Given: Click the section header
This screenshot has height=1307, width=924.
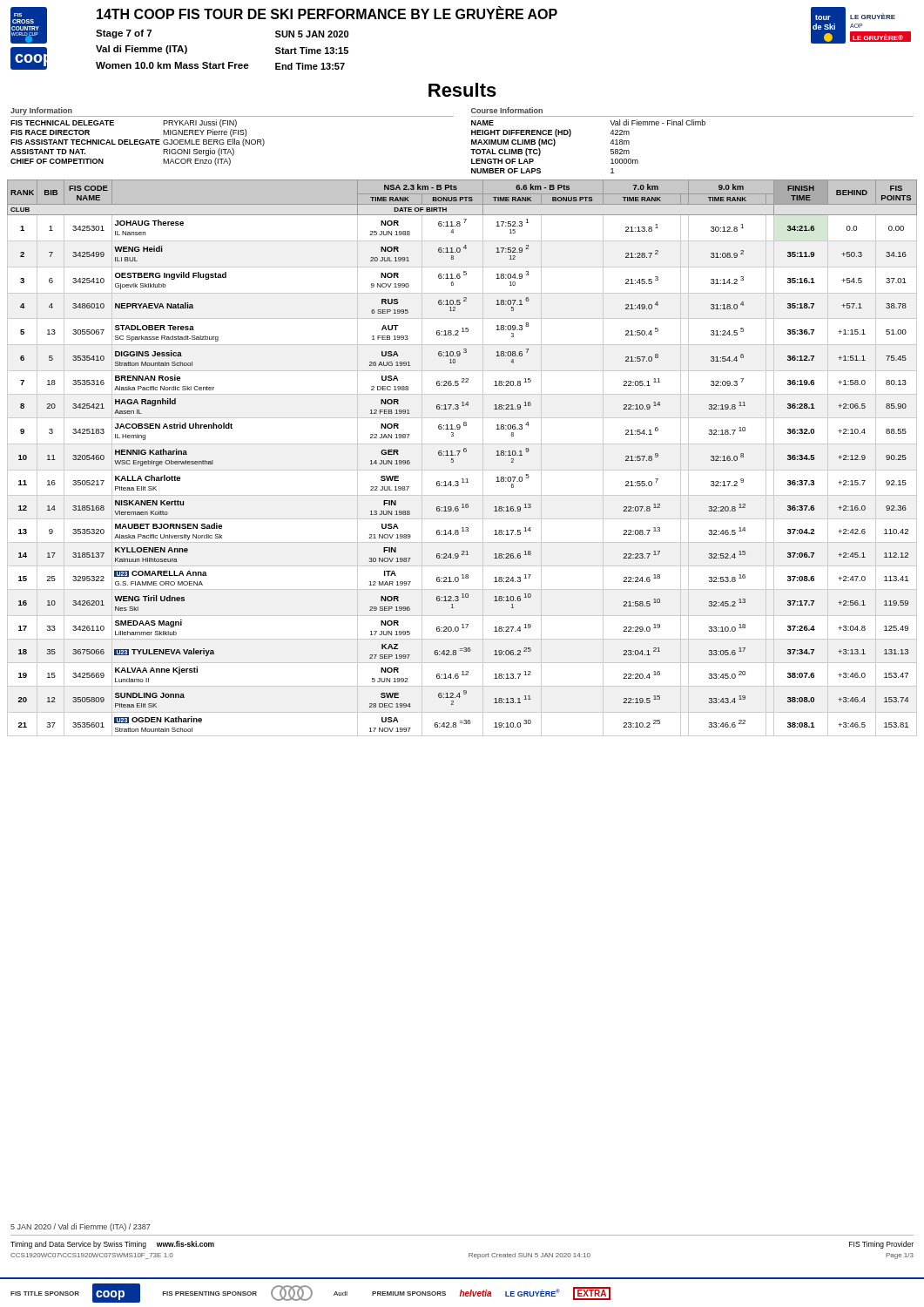Looking at the screenshot, I should coord(462,90).
